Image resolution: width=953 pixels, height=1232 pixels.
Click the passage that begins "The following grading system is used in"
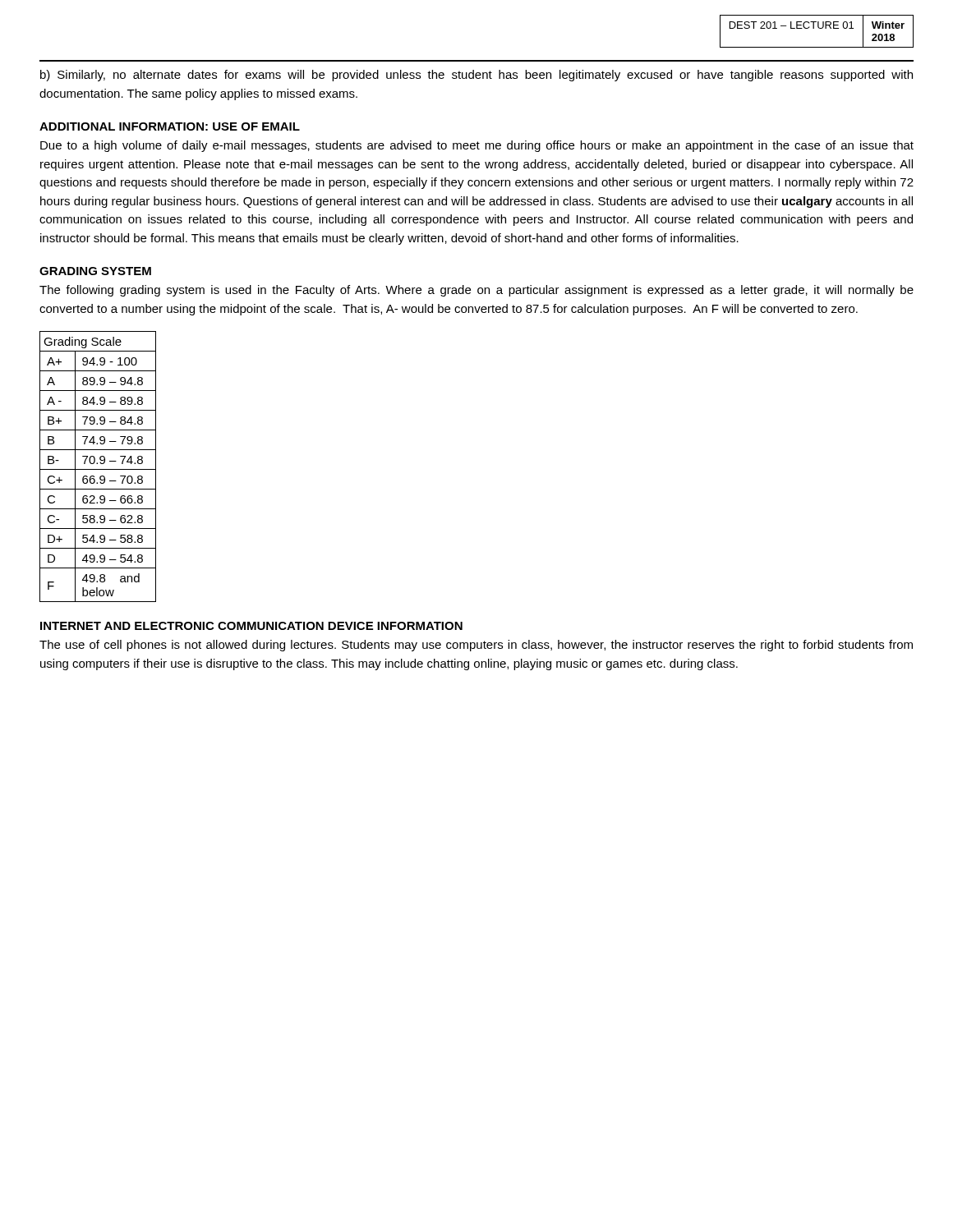pyautogui.click(x=476, y=299)
